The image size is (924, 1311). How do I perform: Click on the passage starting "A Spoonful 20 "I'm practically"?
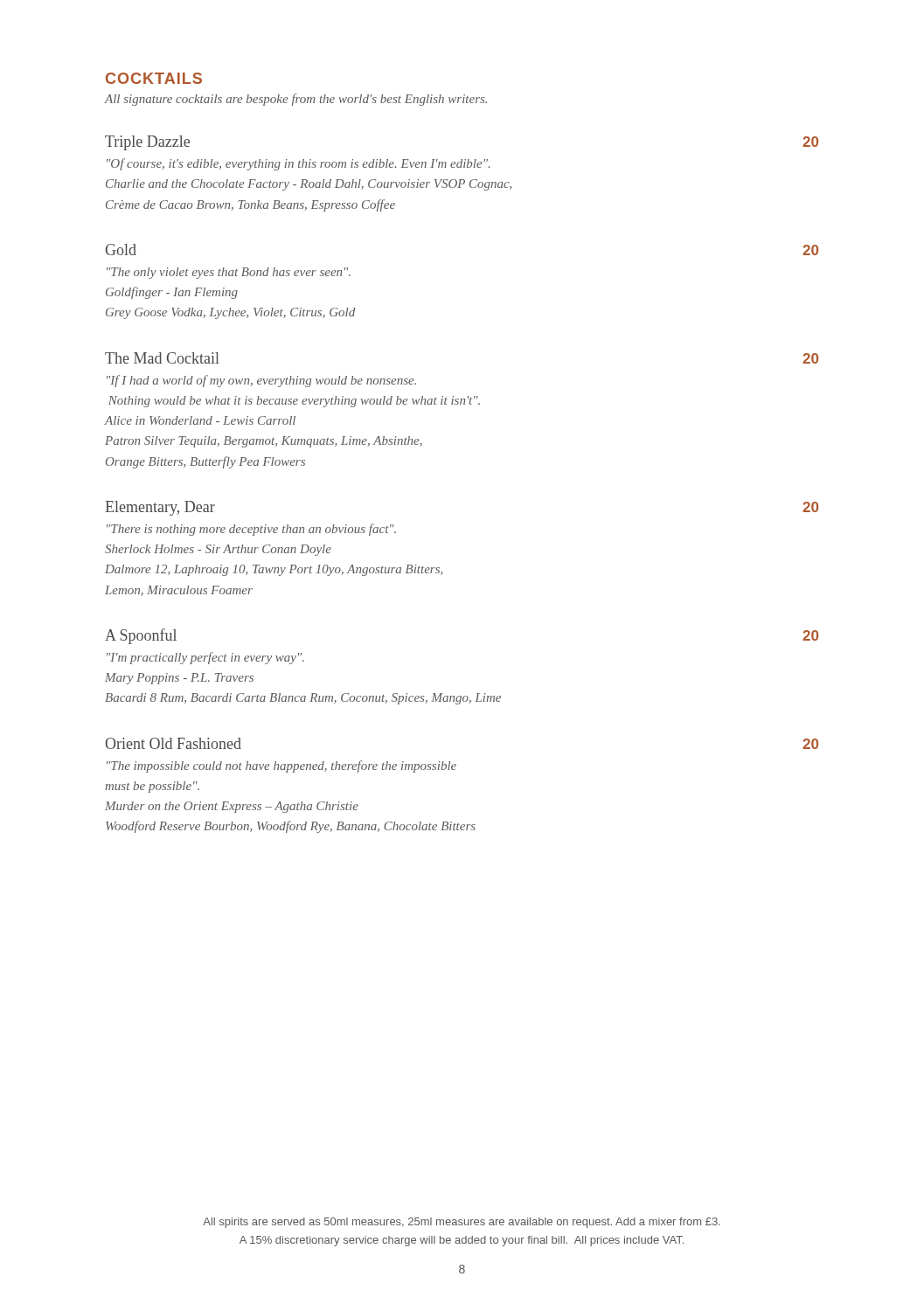[138, 636]
